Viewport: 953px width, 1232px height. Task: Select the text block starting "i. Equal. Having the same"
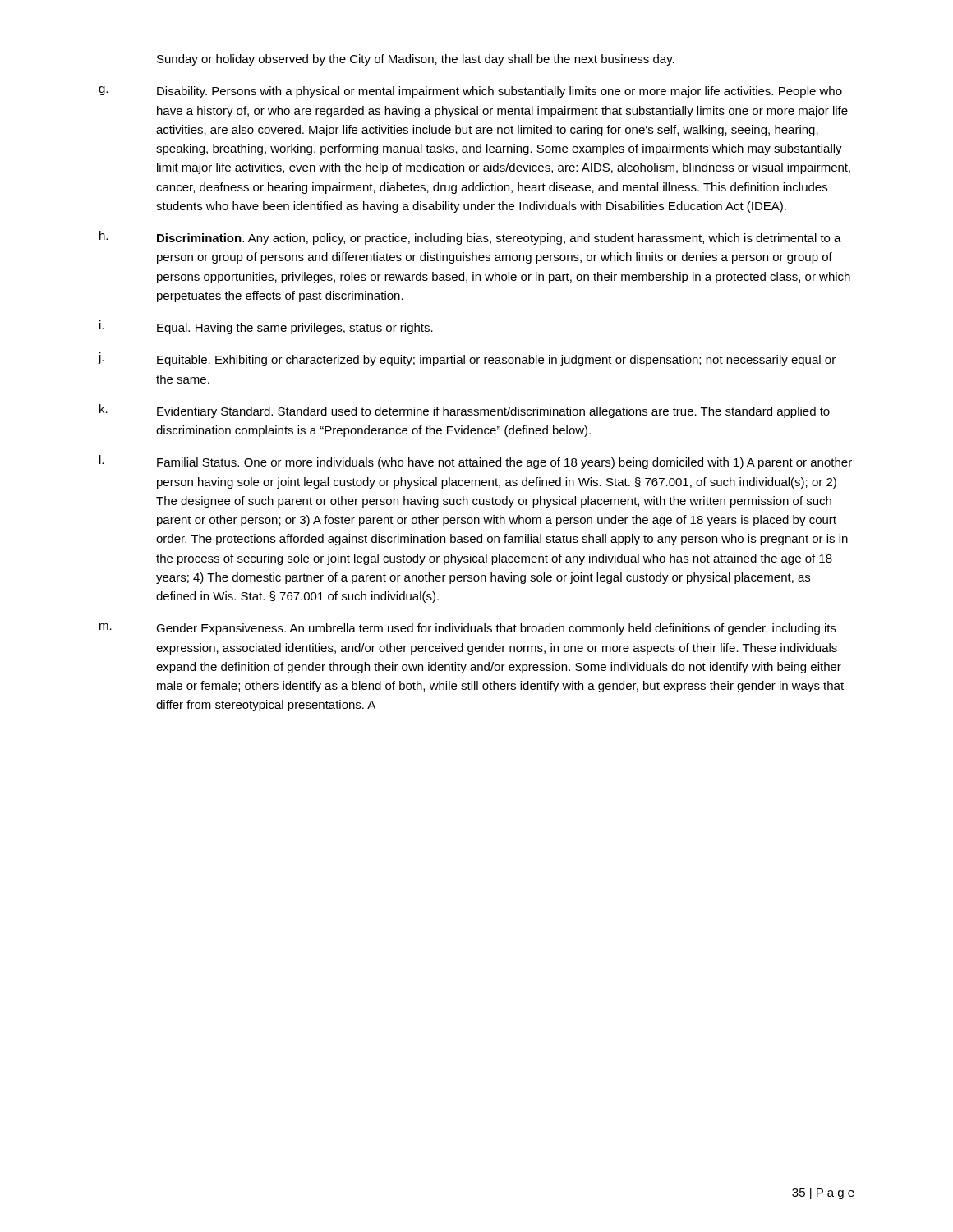click(266, 327)
